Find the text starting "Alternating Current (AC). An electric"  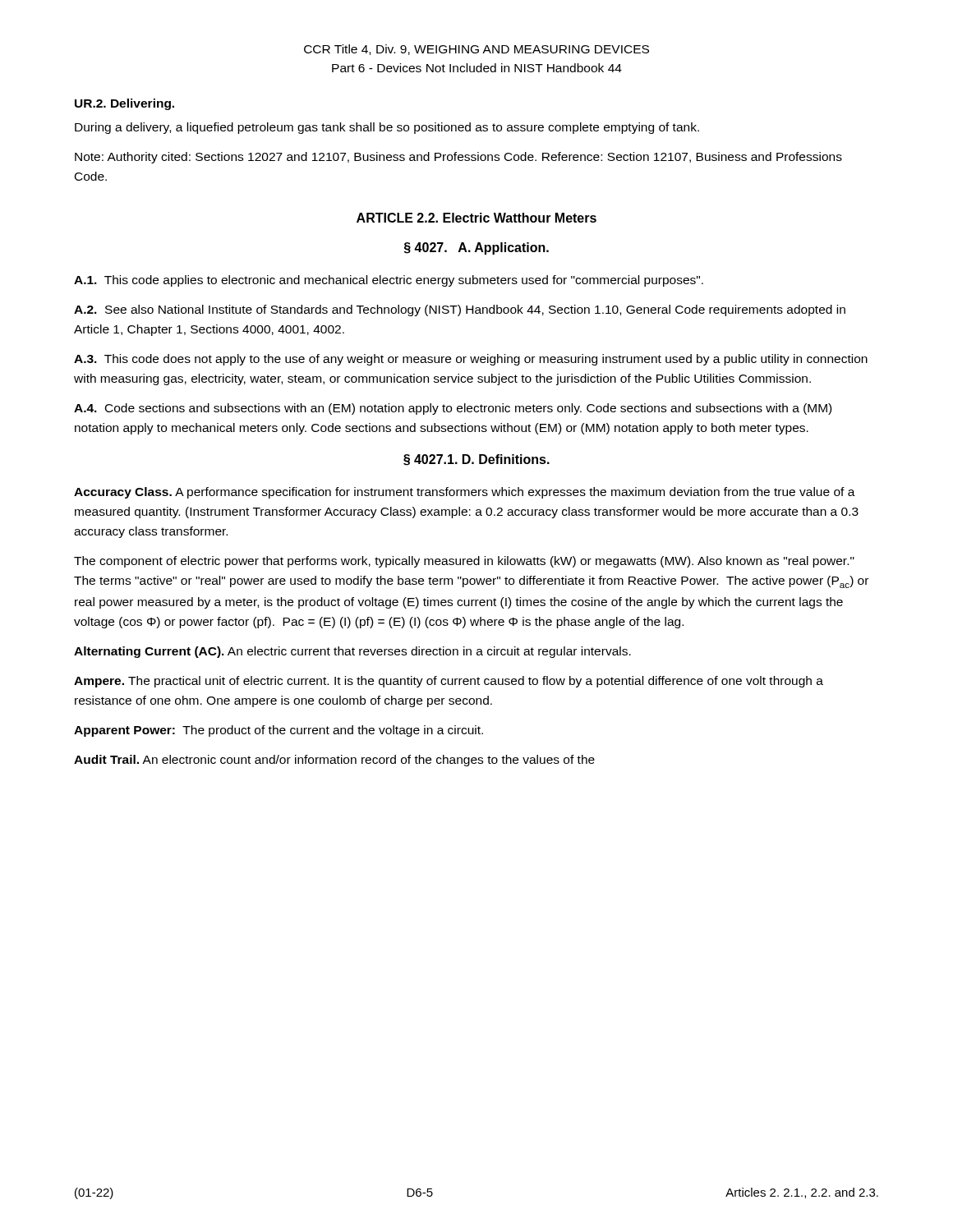353,651
